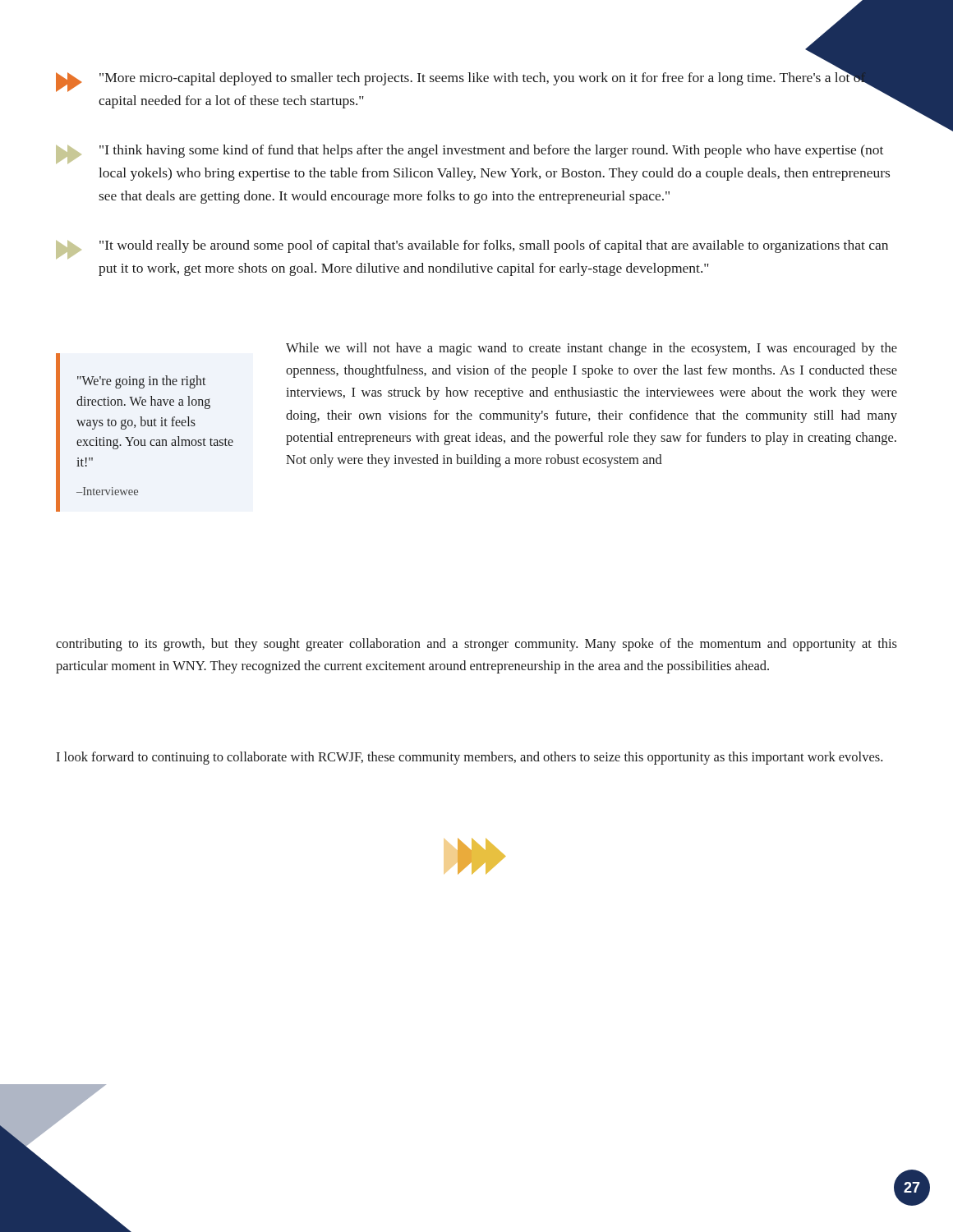
Task: Select the block starting "While we will not have a magic wand"
Action: (592, 404)
